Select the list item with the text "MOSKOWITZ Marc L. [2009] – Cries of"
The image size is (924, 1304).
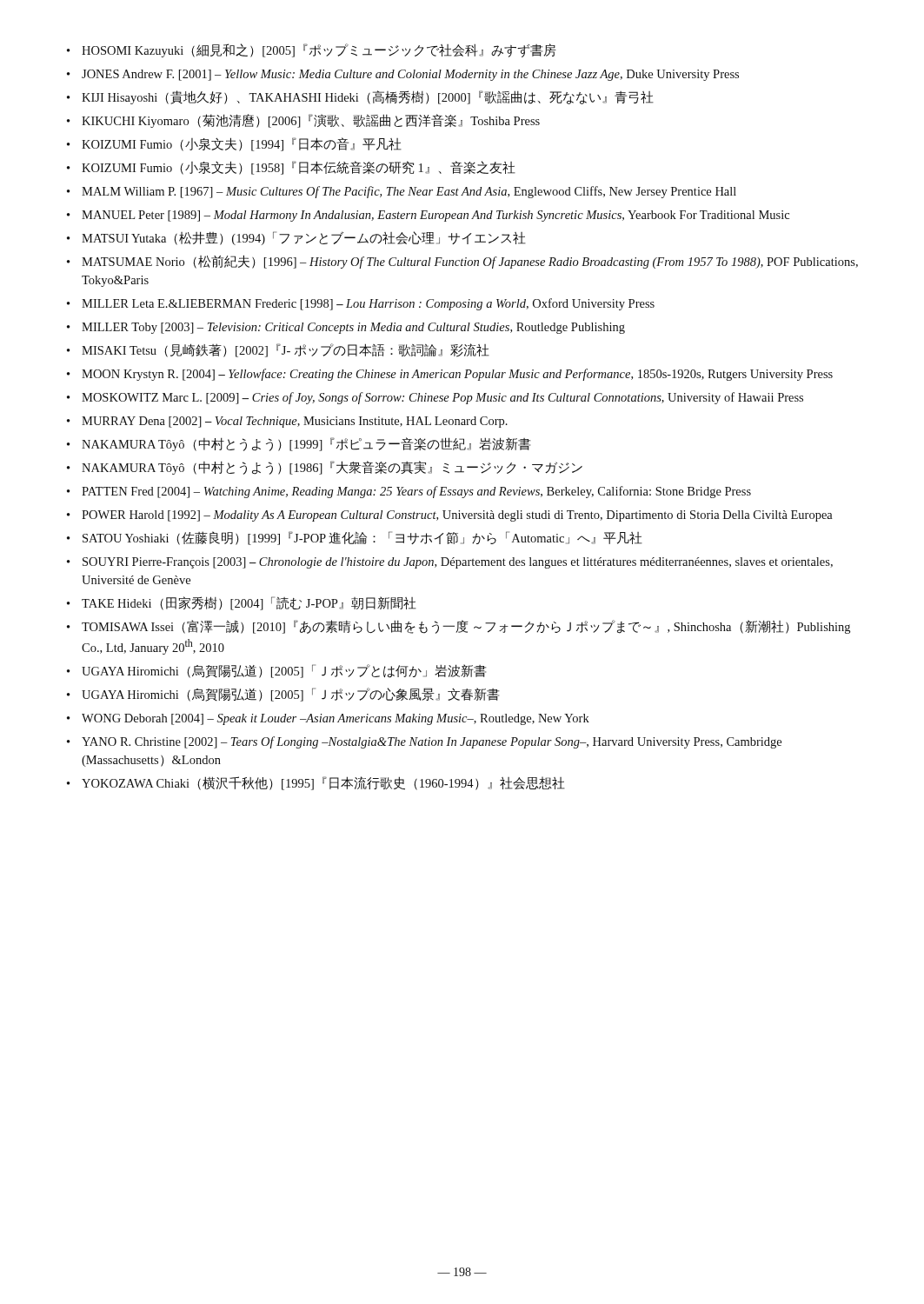(443, 398)
